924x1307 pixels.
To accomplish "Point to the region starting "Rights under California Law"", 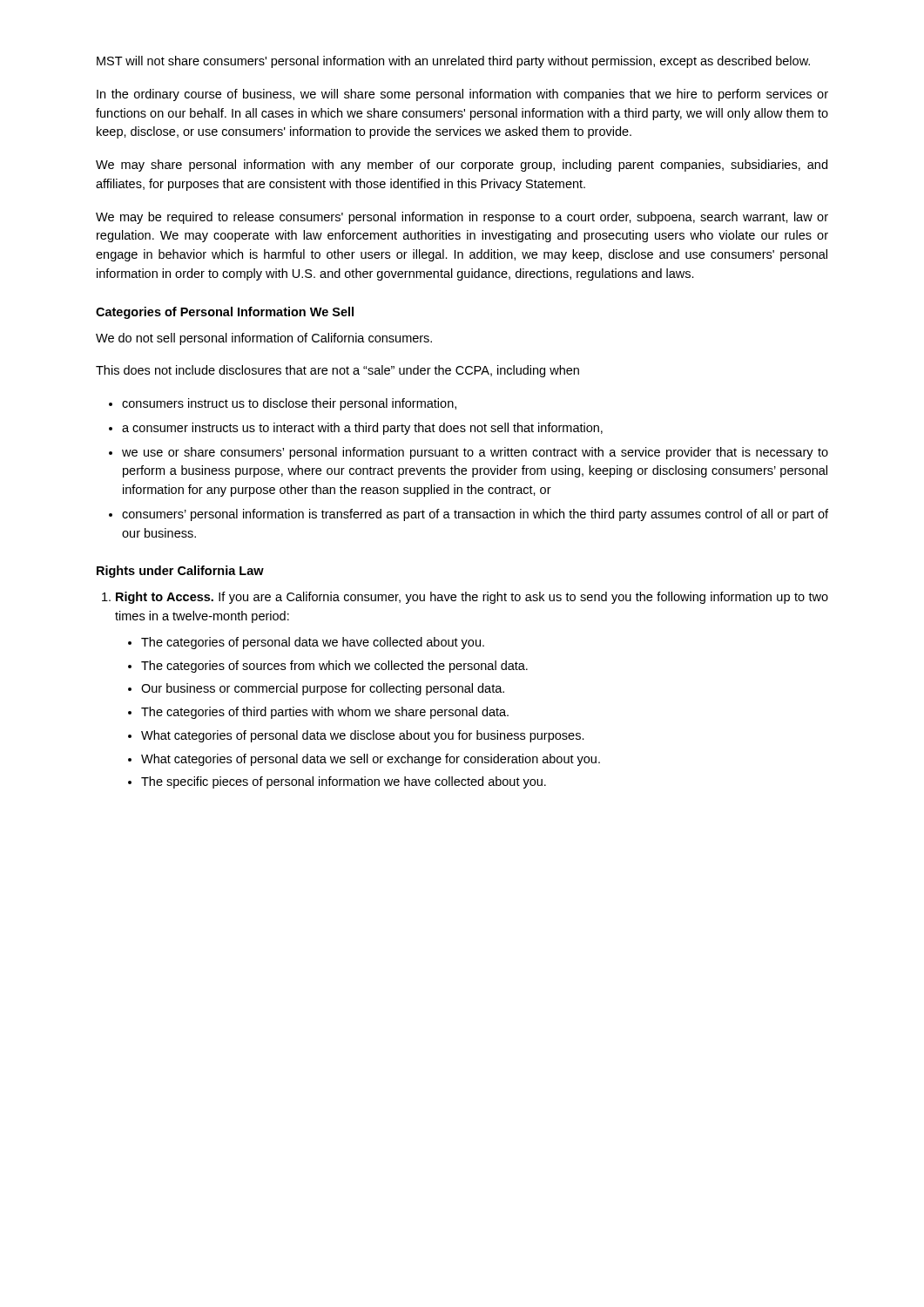I will tap(180, 571).
